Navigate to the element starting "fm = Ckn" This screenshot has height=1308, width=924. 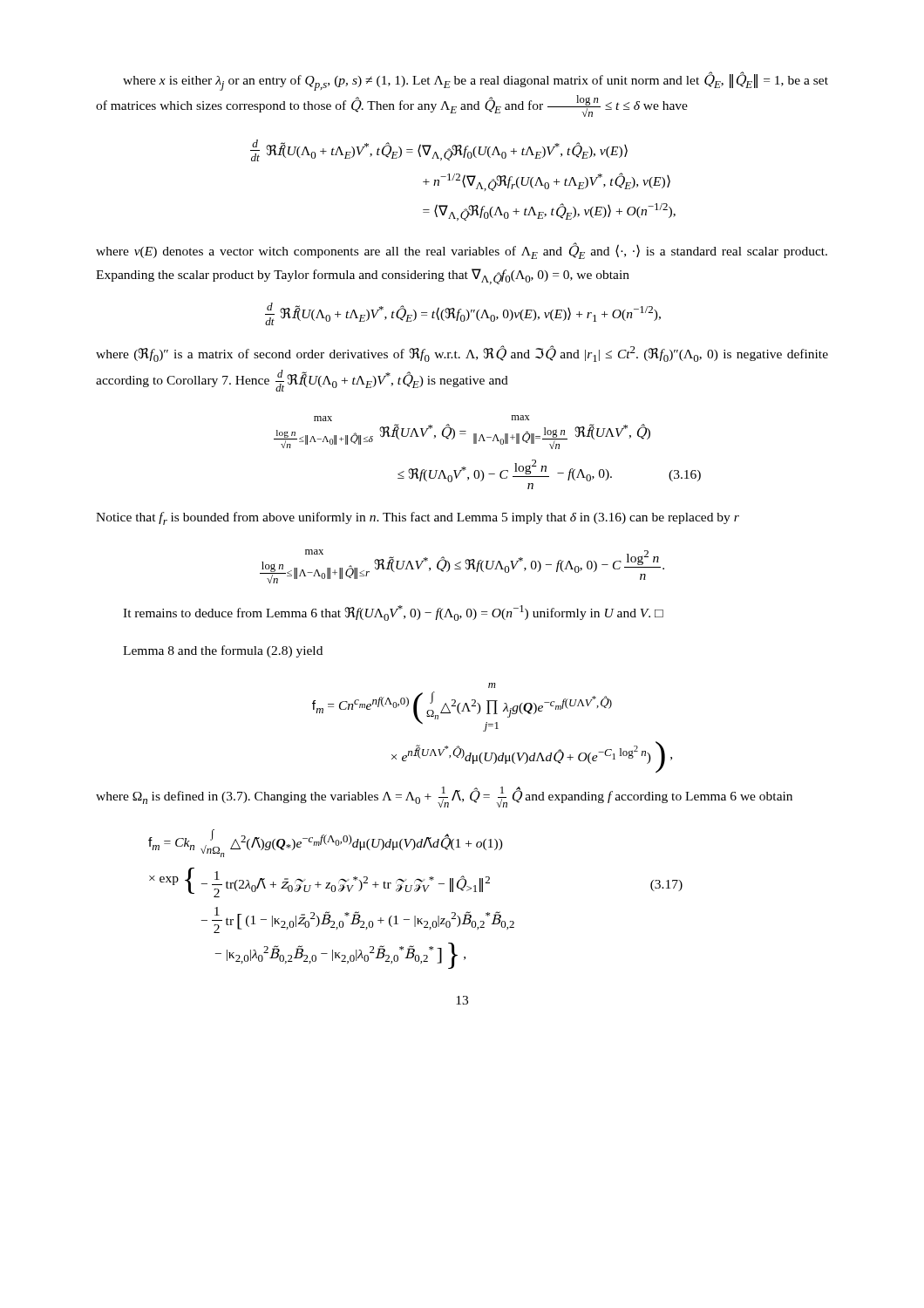pos(488,897)
